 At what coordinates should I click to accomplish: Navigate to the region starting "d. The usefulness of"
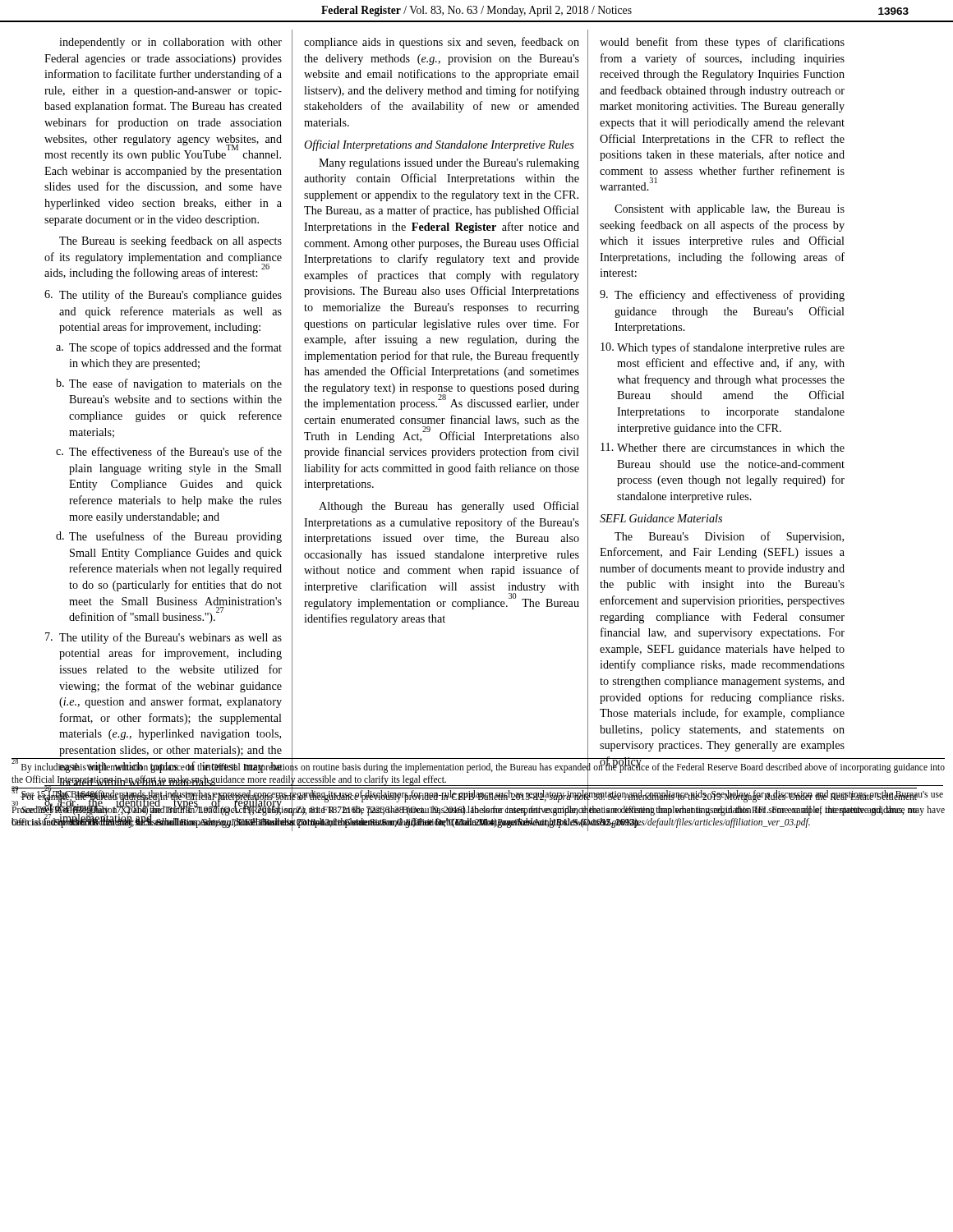[x=163, y=577]
